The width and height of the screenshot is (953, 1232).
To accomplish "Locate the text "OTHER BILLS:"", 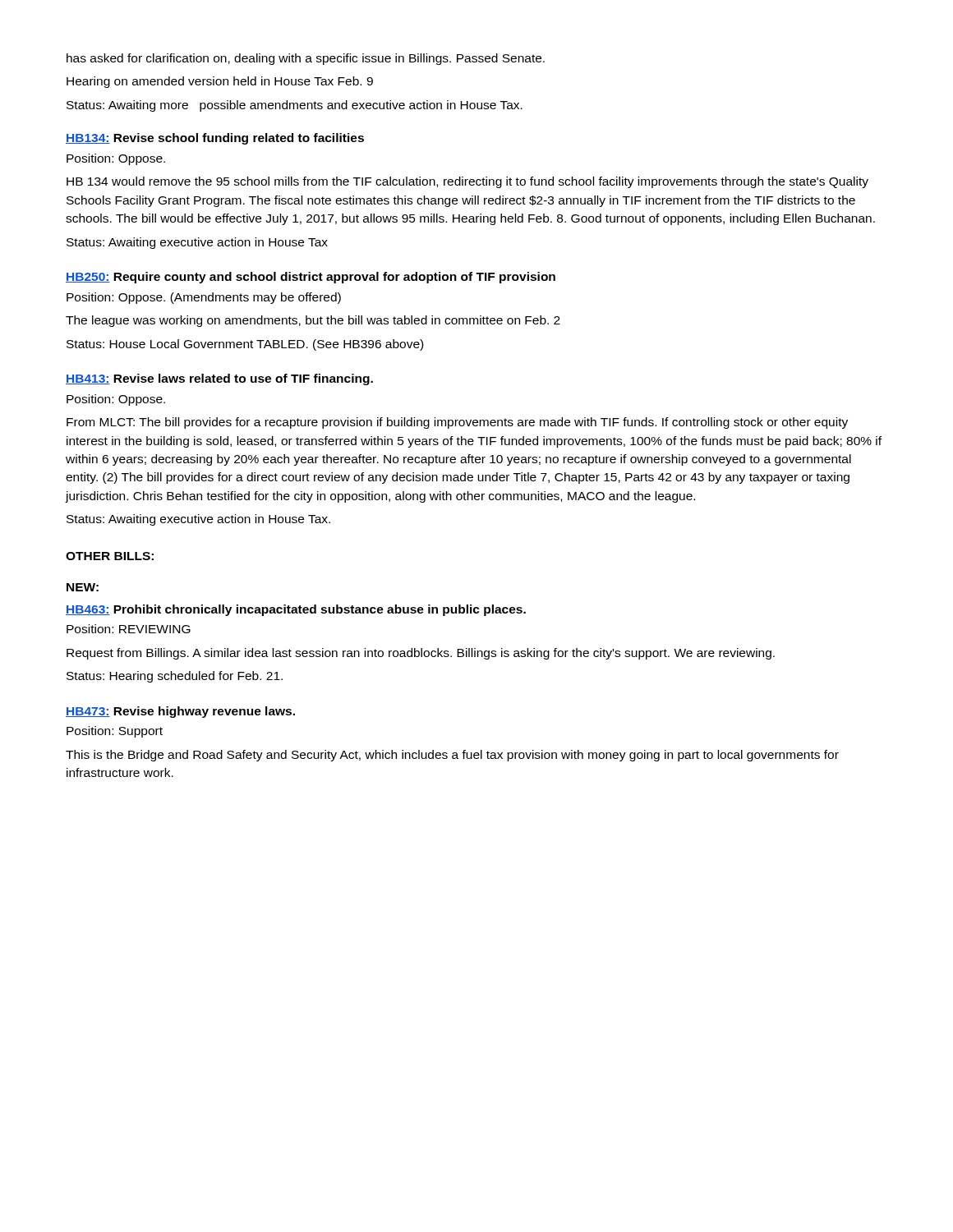I will coord(110,556).
